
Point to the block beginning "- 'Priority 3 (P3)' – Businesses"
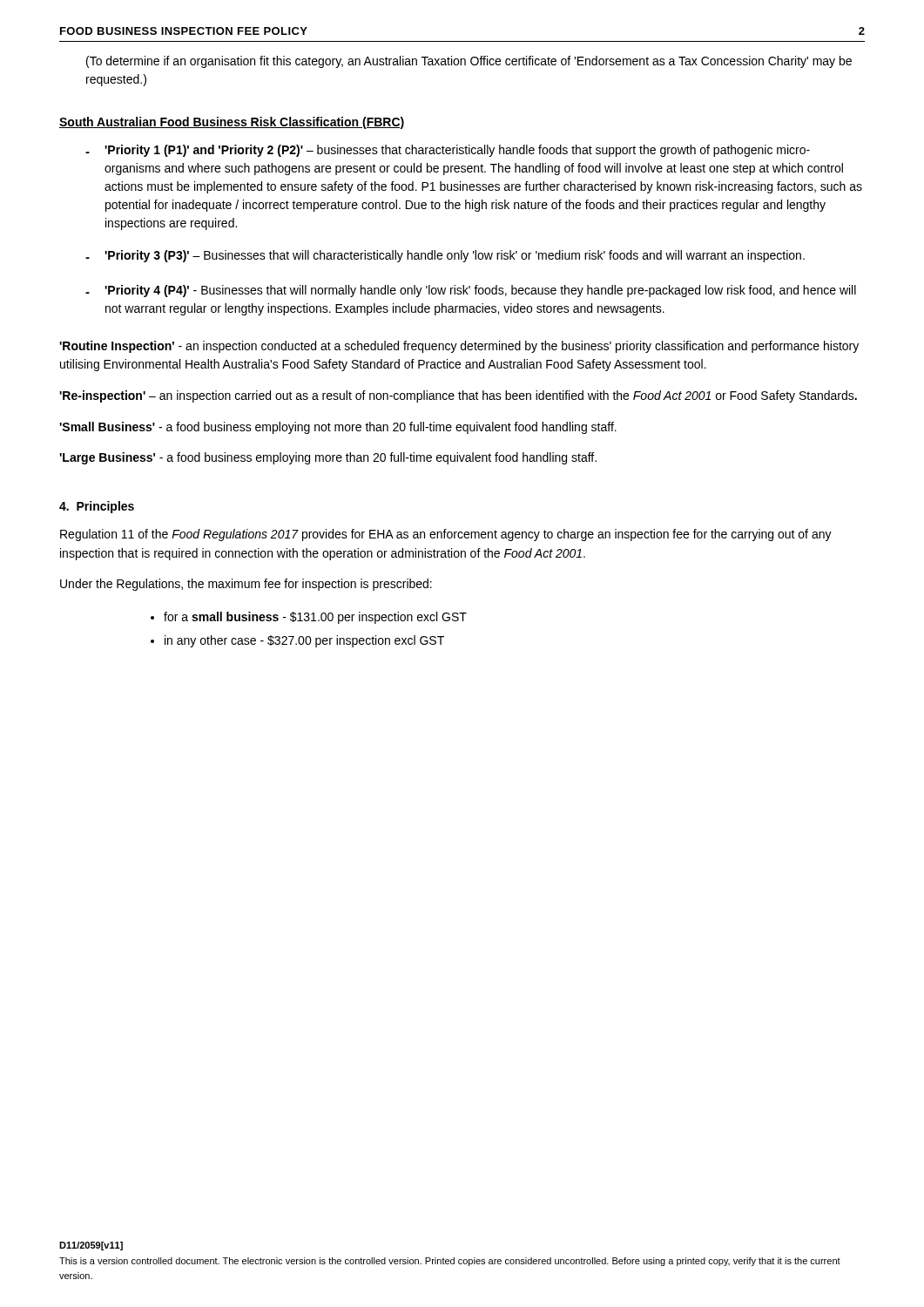click(475, 257)
